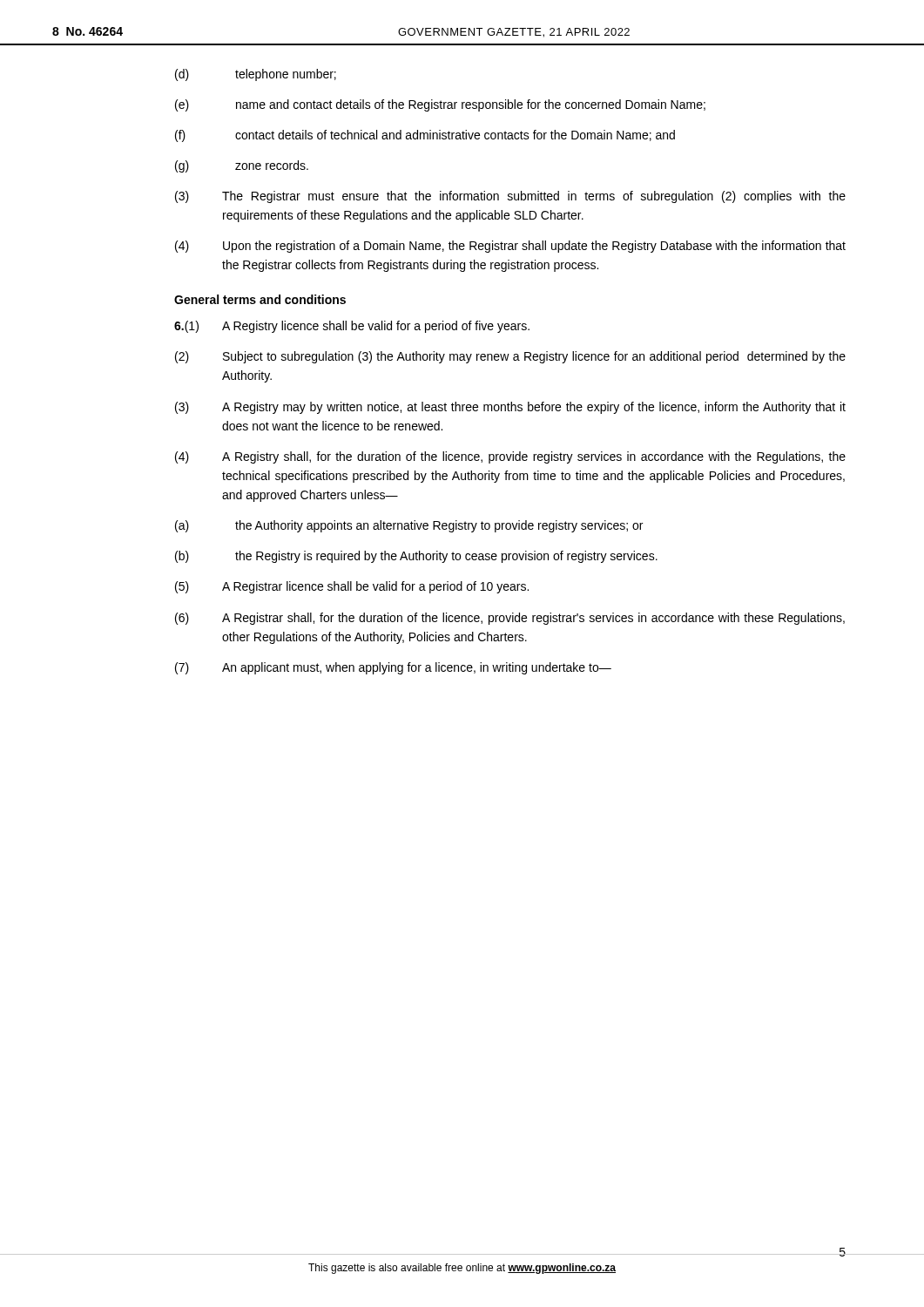Find the block on this page that starts "(1) A Registry"
The image size is (924, 1307).
click(x=510, y=326)
